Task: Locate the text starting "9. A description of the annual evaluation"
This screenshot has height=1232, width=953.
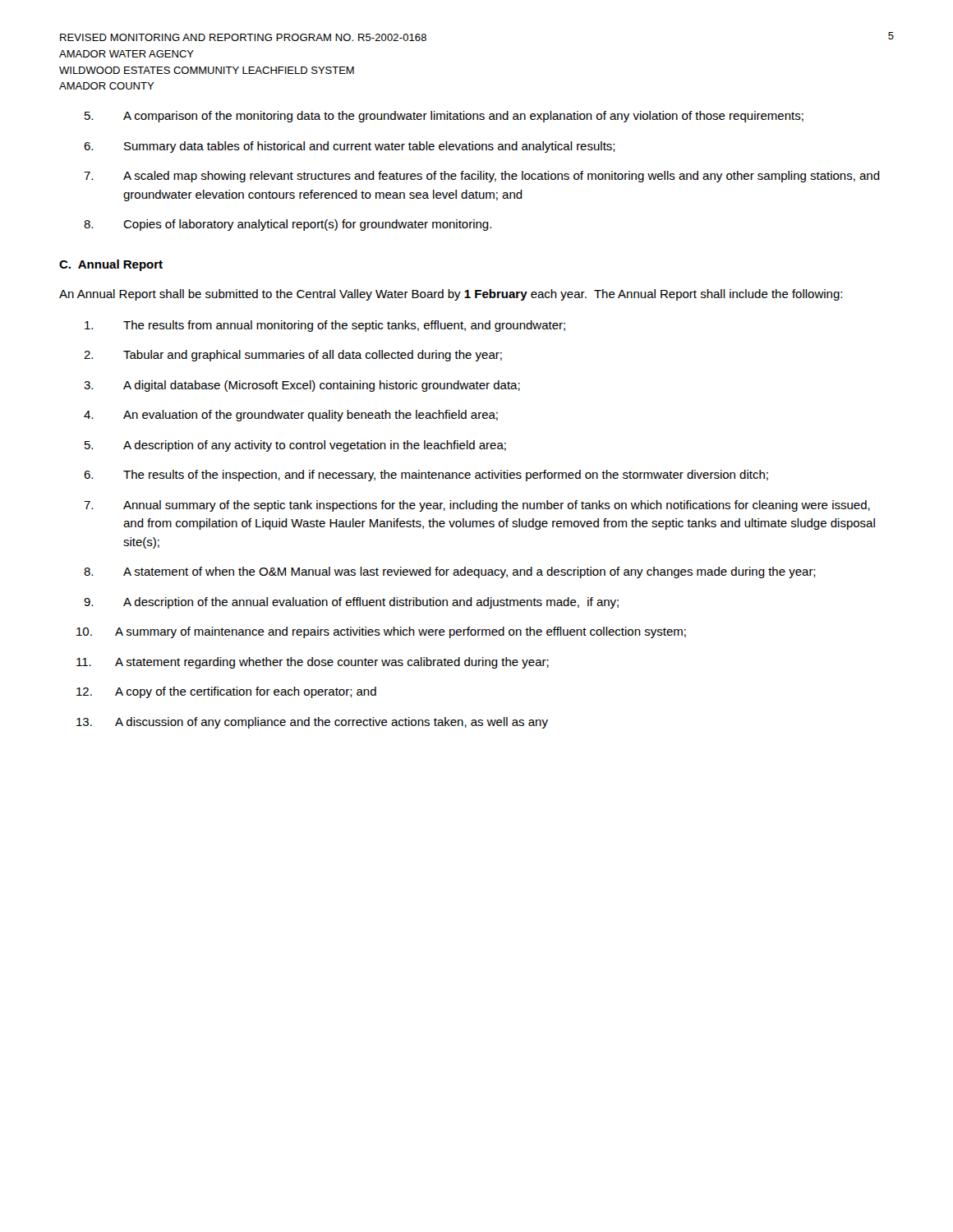Action: coord(476,602)
